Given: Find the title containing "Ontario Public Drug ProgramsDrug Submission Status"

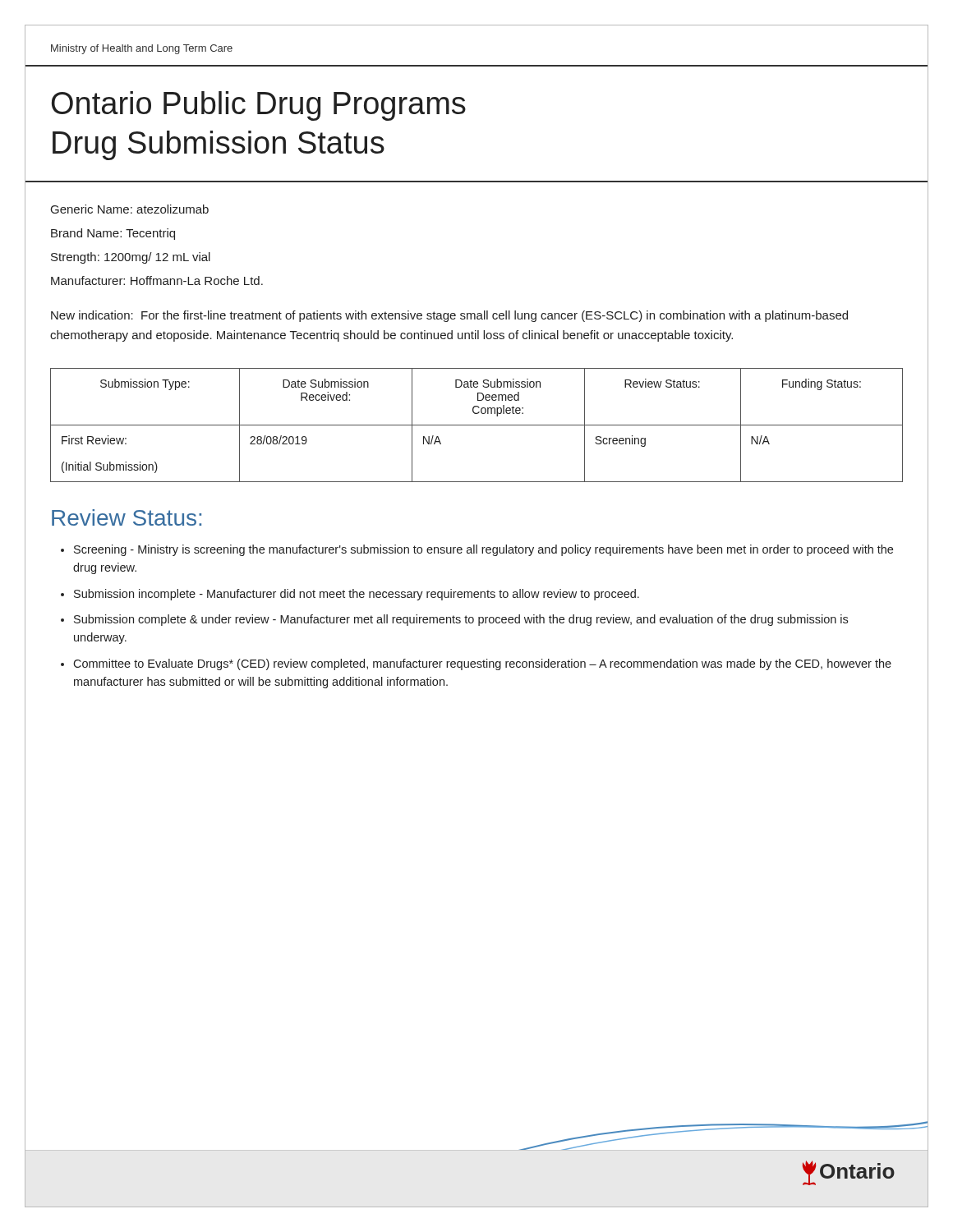Looking at the screenshot, I should point(476,124).
